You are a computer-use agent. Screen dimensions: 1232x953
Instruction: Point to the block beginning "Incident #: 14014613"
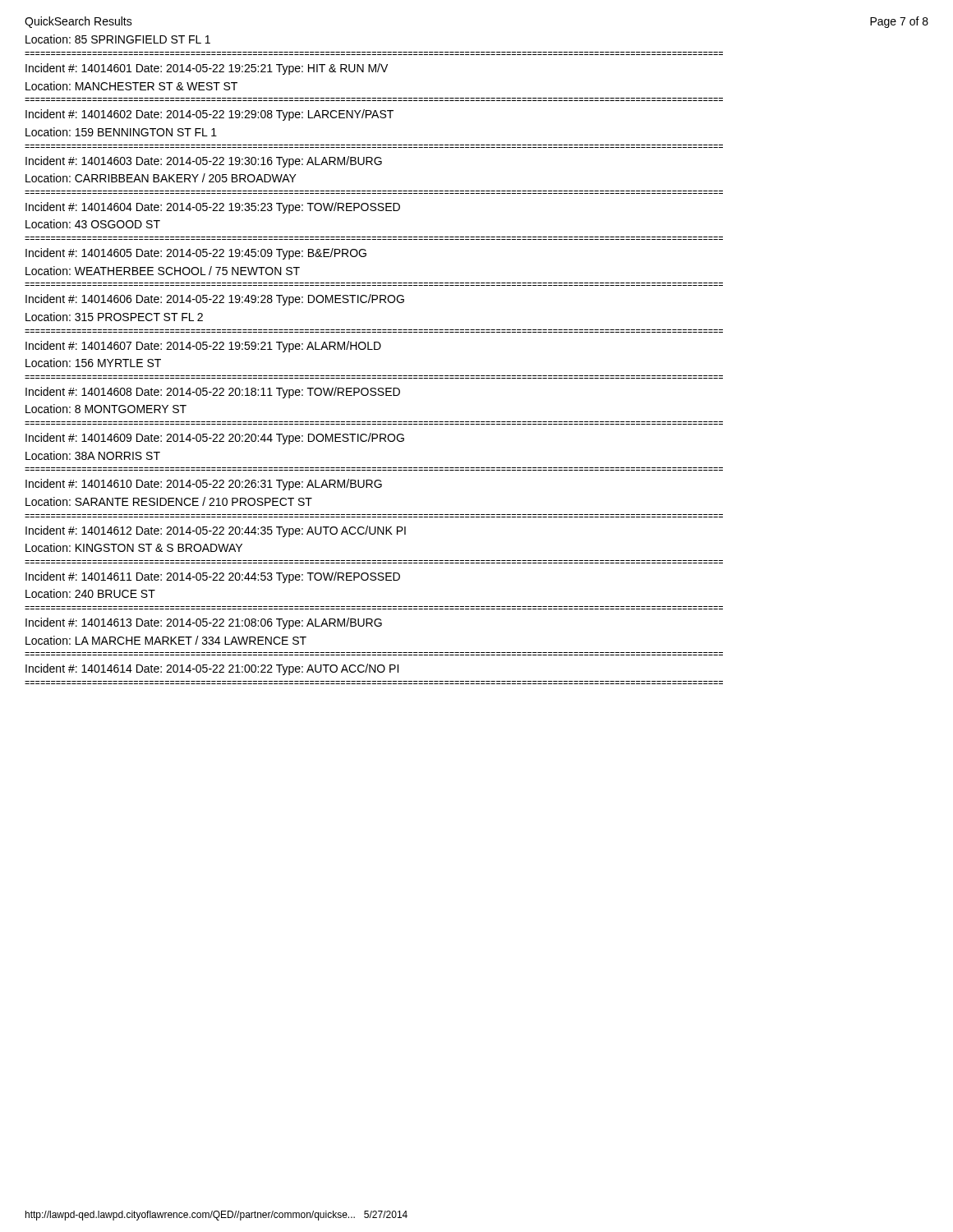pos(204,623)
